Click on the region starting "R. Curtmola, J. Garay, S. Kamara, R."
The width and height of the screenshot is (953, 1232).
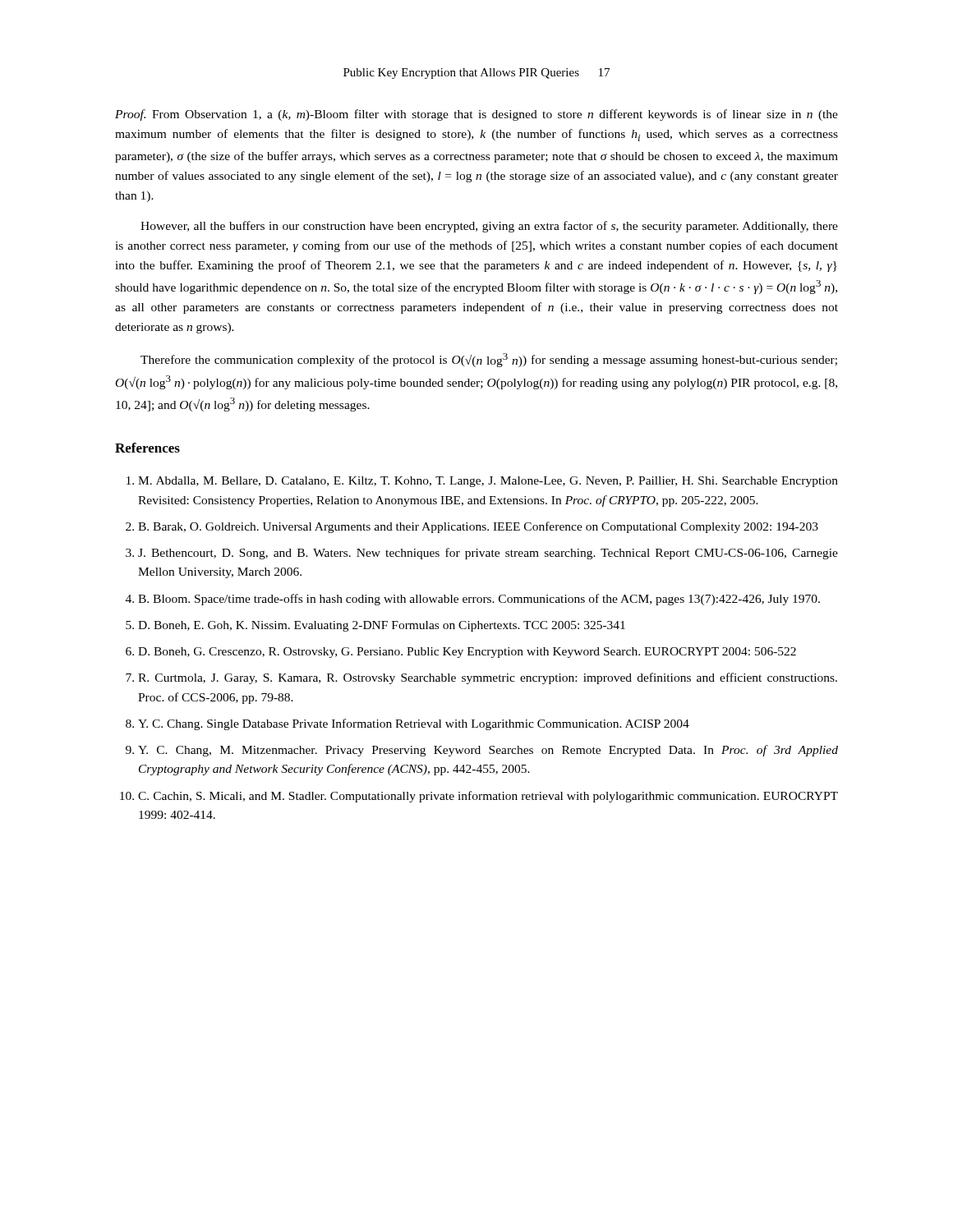[x=488, y=687]
